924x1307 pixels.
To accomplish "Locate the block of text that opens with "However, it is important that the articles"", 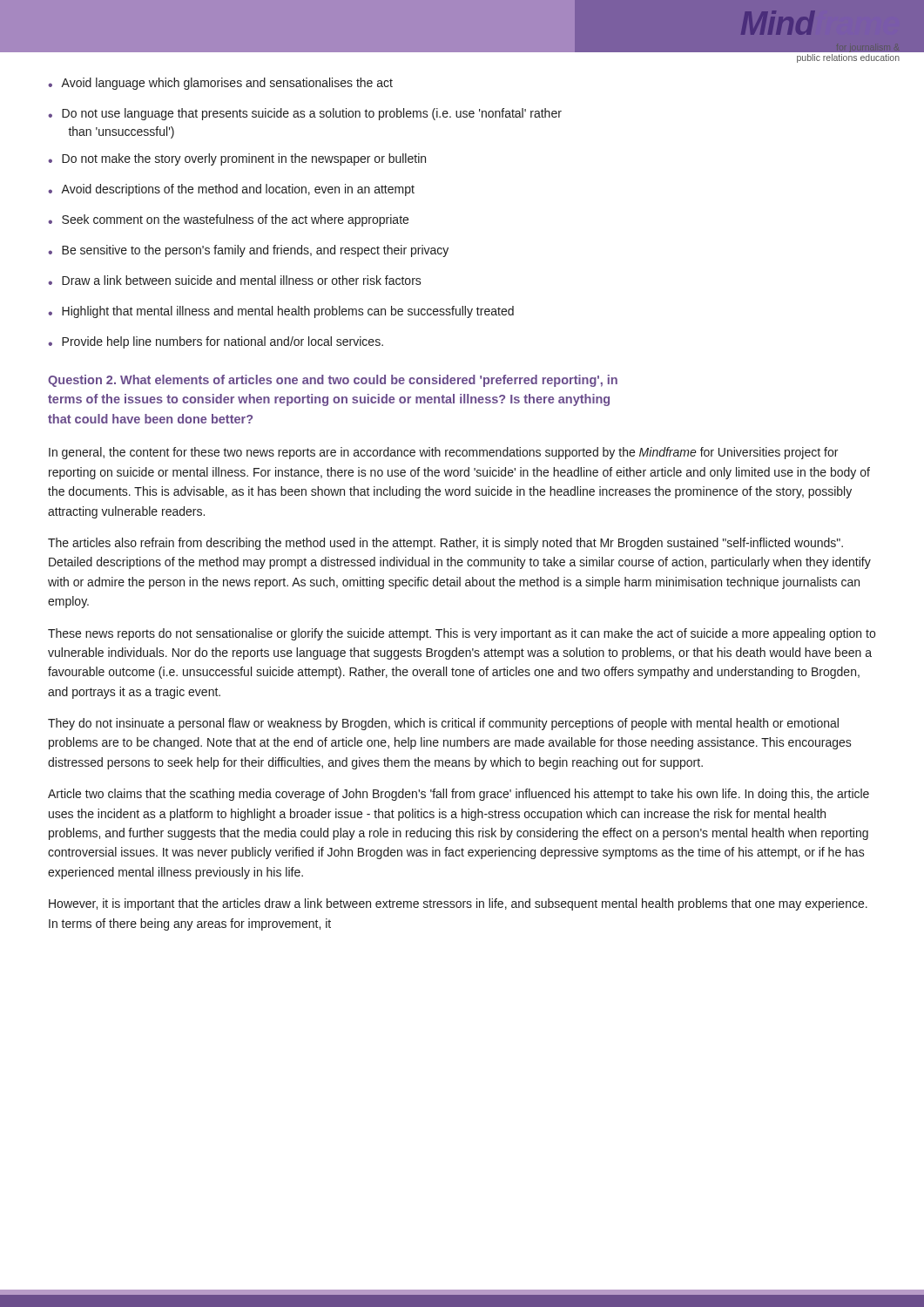I will click(458, 913).
